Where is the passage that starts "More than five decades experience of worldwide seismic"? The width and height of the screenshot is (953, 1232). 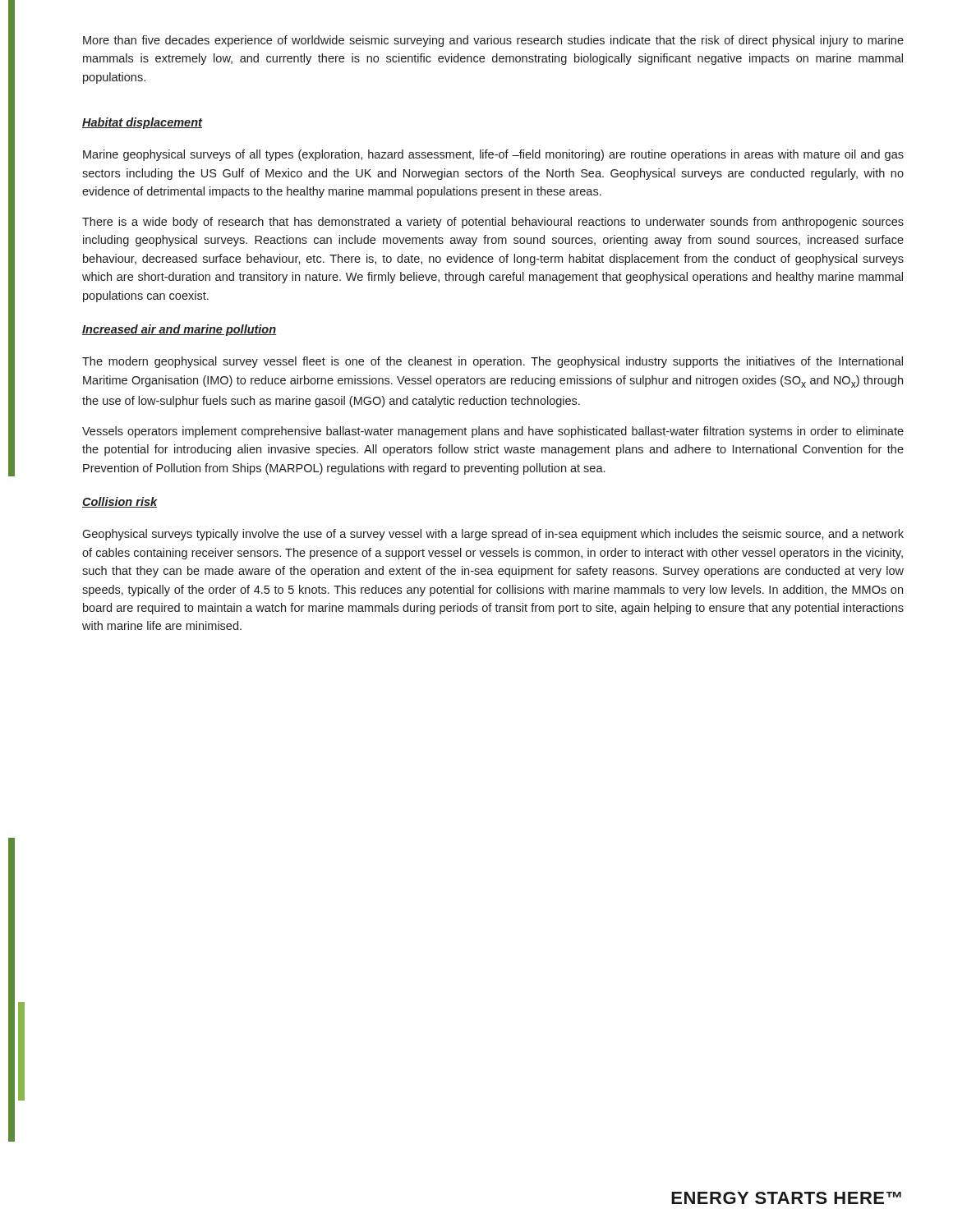click(493, 59)
